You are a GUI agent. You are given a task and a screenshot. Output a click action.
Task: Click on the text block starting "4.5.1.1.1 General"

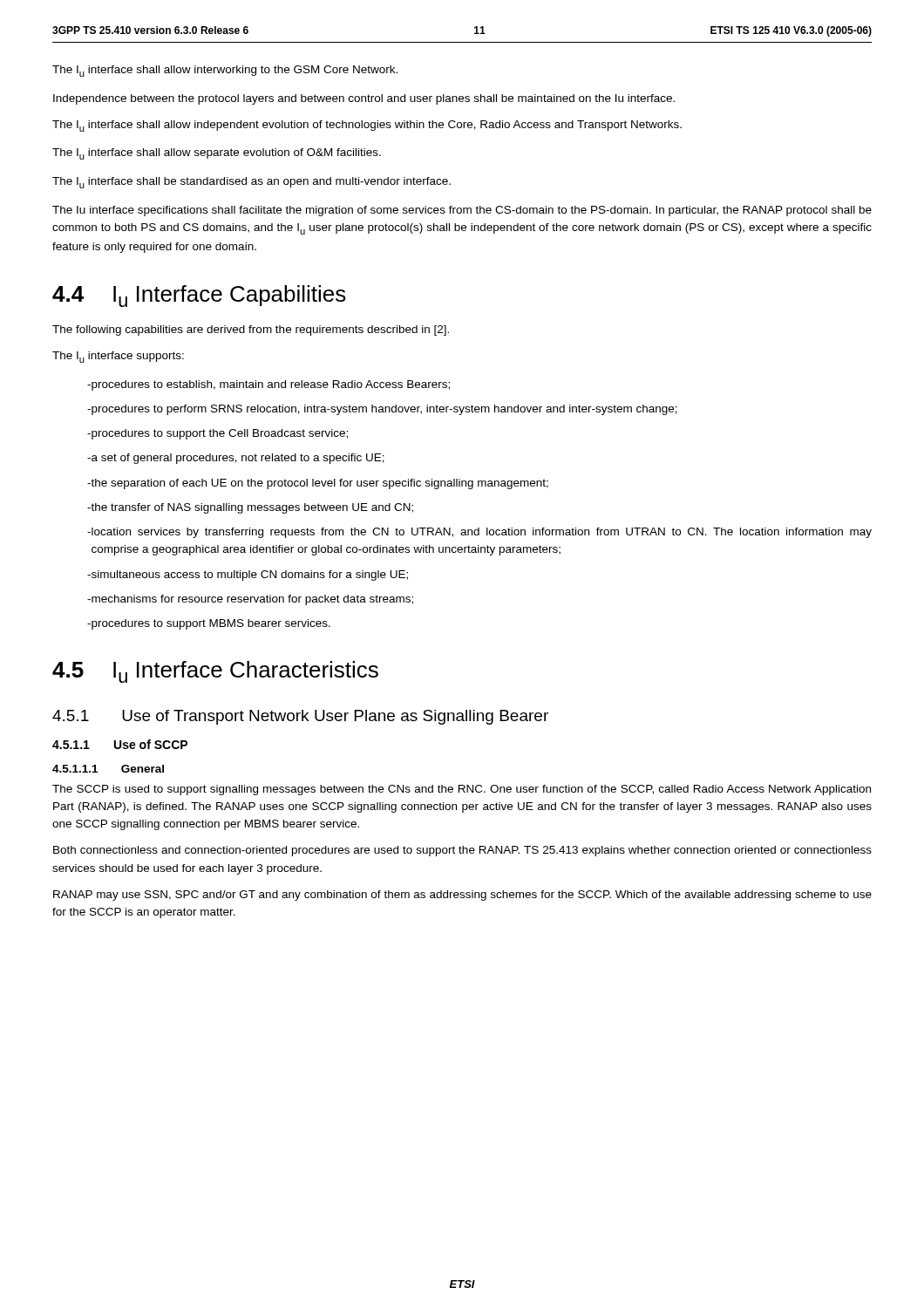75,769
